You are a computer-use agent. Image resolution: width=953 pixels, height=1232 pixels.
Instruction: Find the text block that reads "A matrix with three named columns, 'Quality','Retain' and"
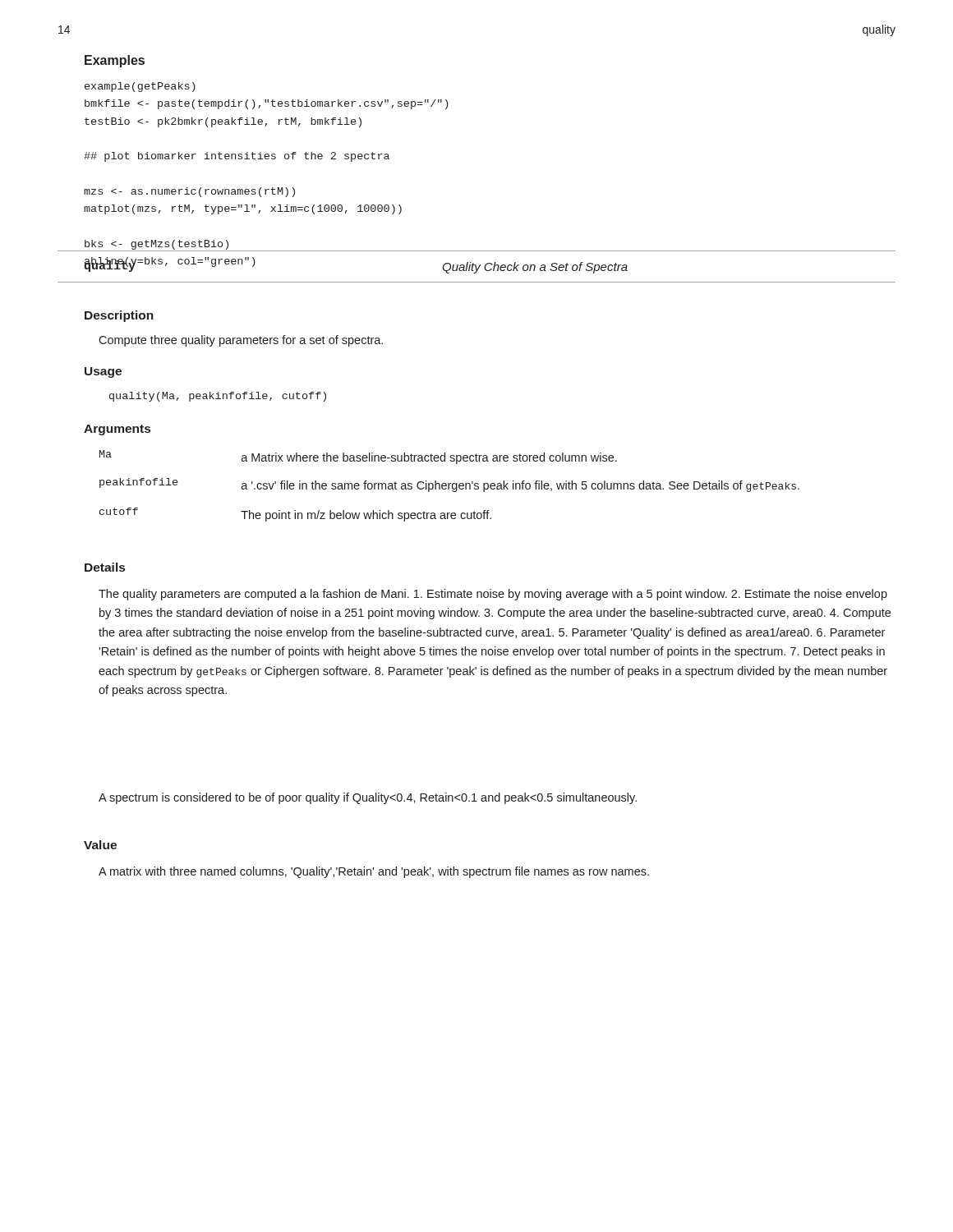pyautogui.click(x=374, y=871)
